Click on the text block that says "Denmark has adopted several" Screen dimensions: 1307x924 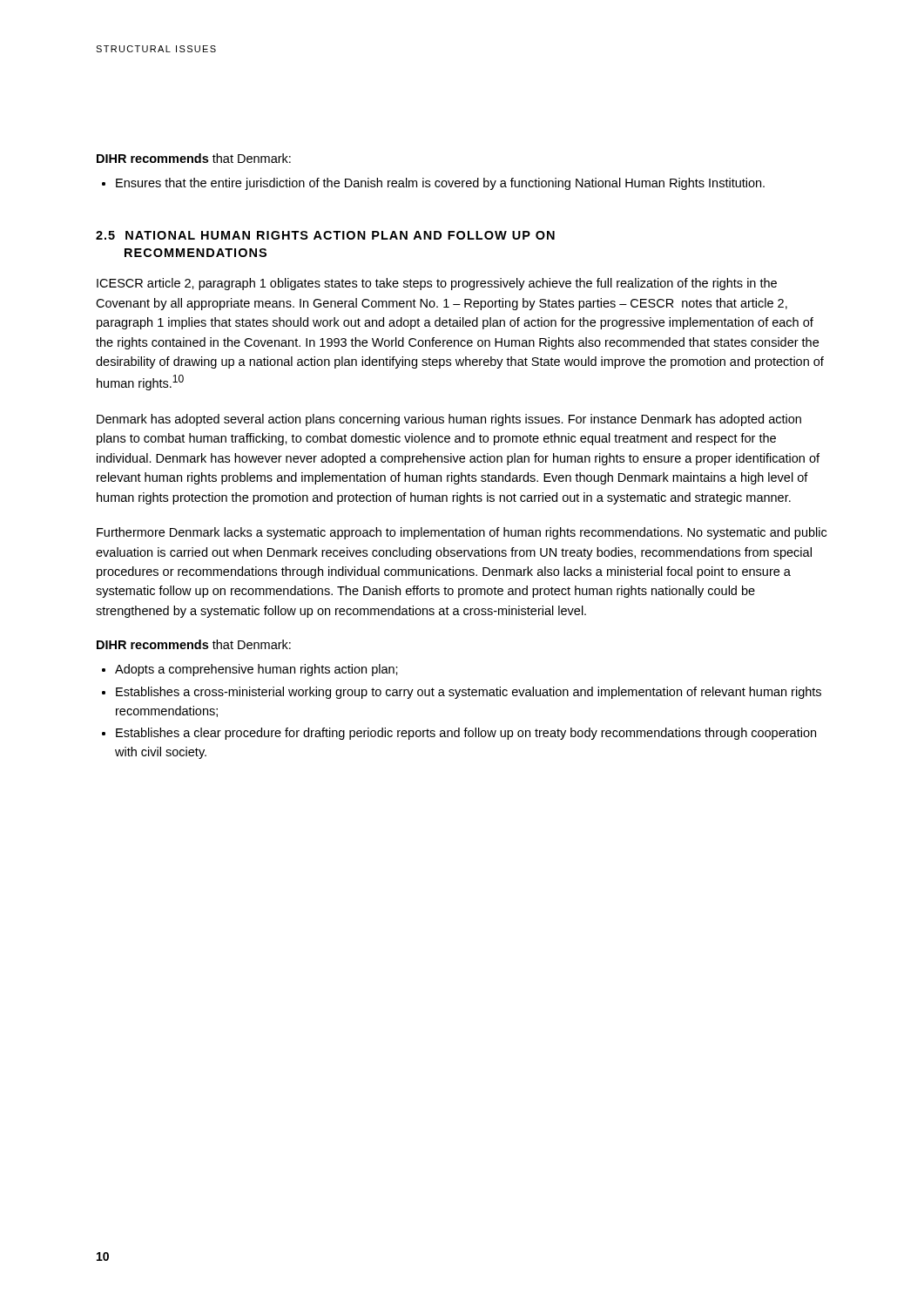[x=458, y=458]
